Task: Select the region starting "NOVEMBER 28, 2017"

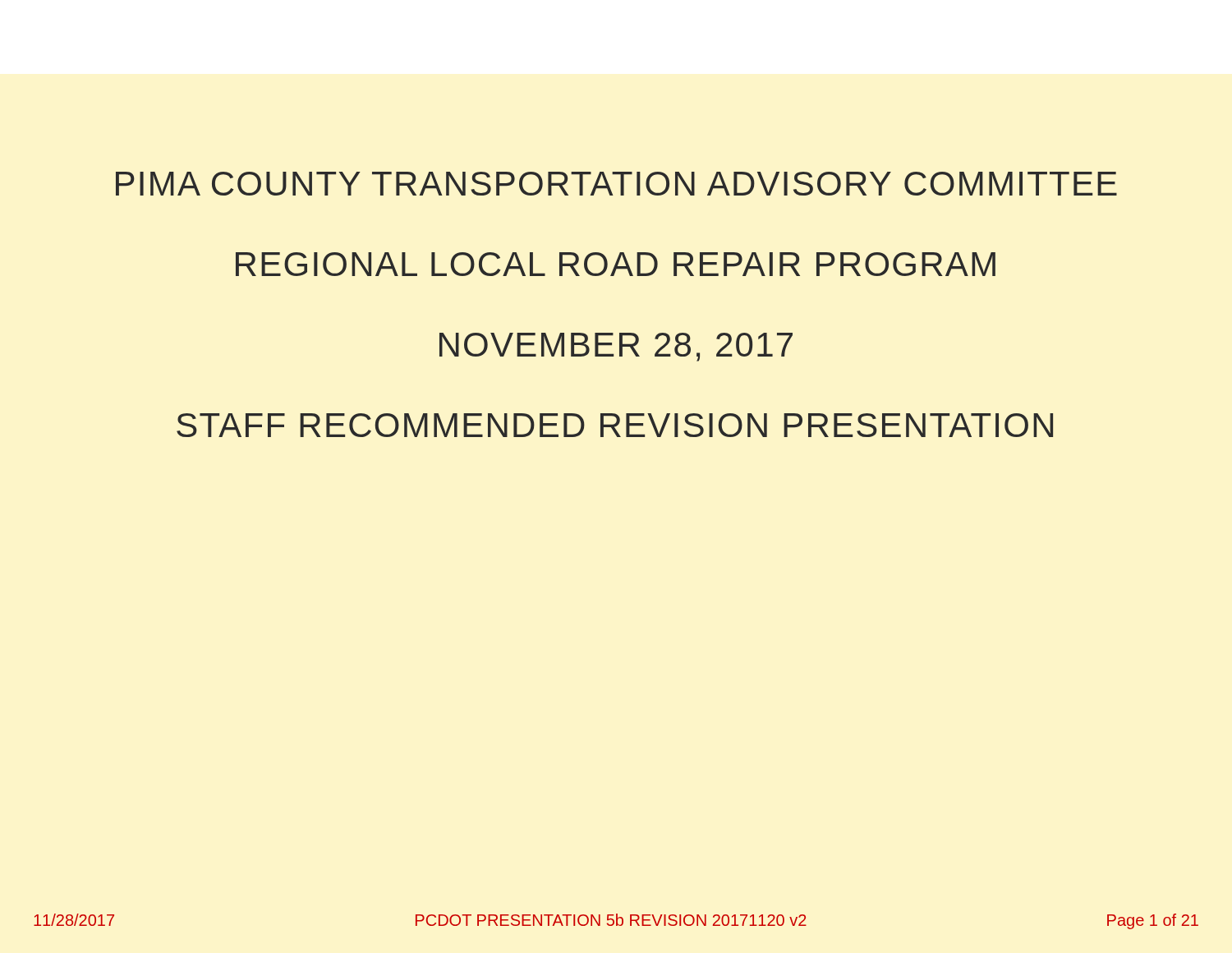Action: [616, 345]
